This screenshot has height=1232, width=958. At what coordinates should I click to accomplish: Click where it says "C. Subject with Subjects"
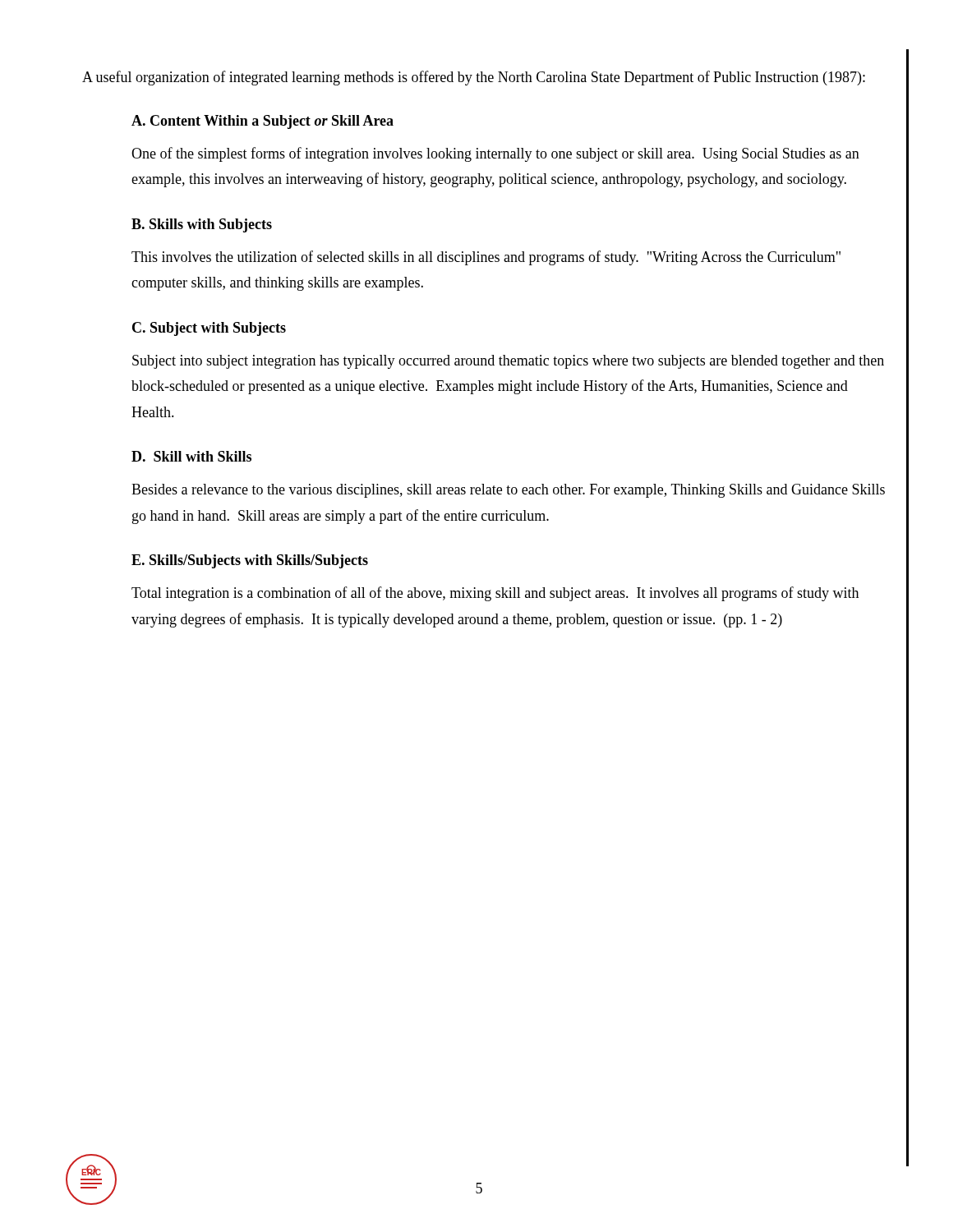[209, 328]
